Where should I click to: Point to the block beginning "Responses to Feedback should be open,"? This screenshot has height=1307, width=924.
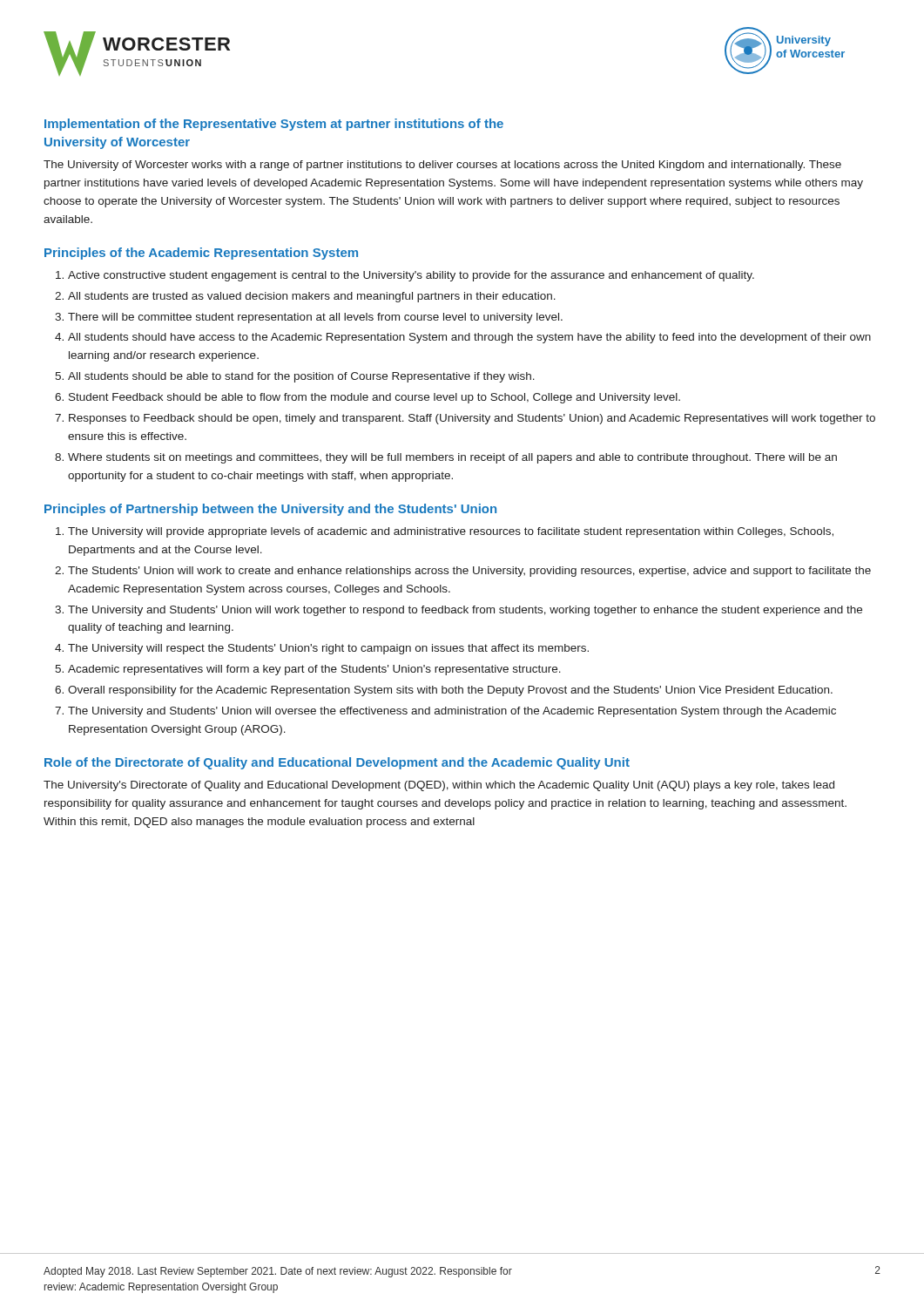click(x=472, y=427)
